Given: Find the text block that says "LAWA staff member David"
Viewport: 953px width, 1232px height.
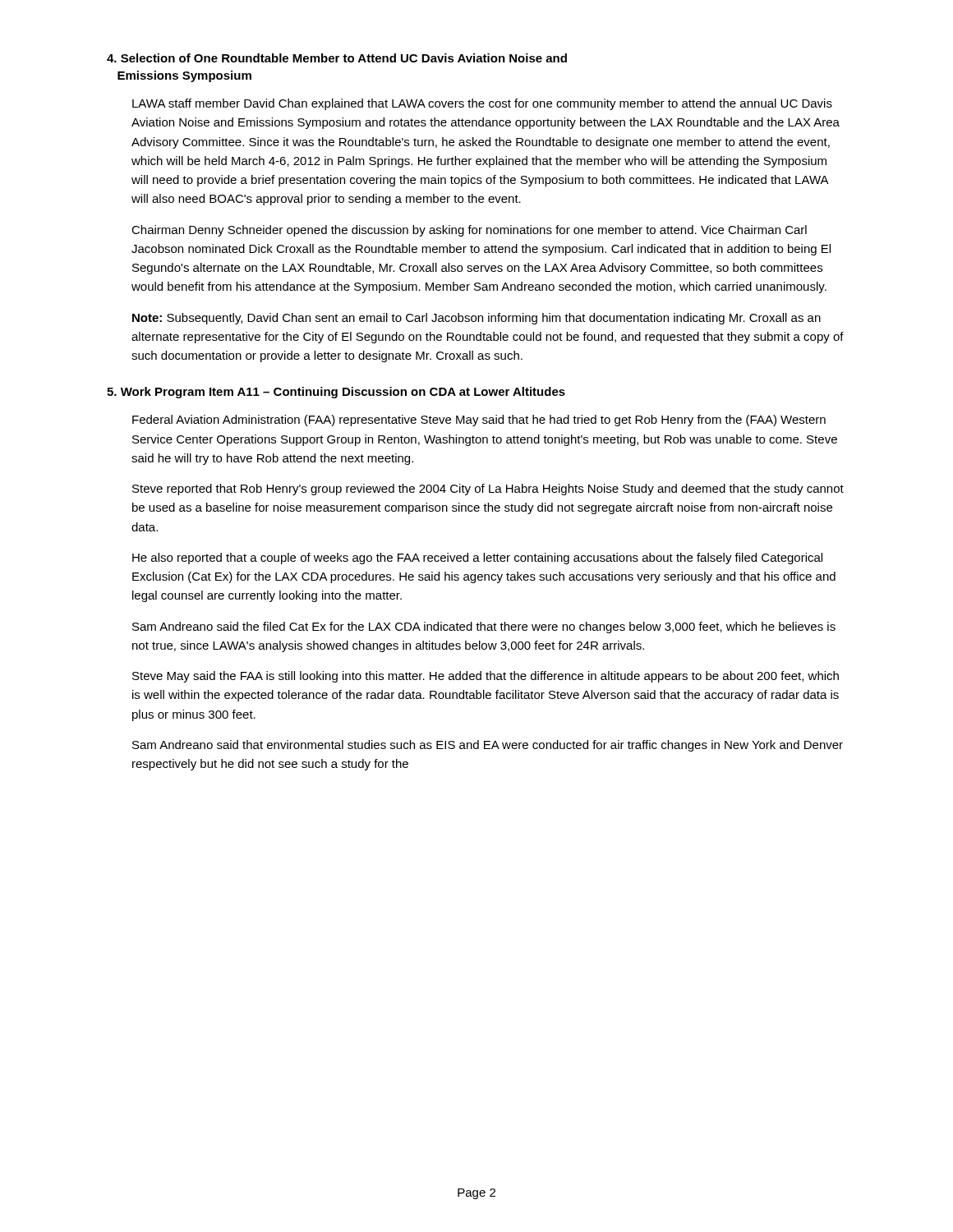Looking at the screenshot, I should click(486, 151).
